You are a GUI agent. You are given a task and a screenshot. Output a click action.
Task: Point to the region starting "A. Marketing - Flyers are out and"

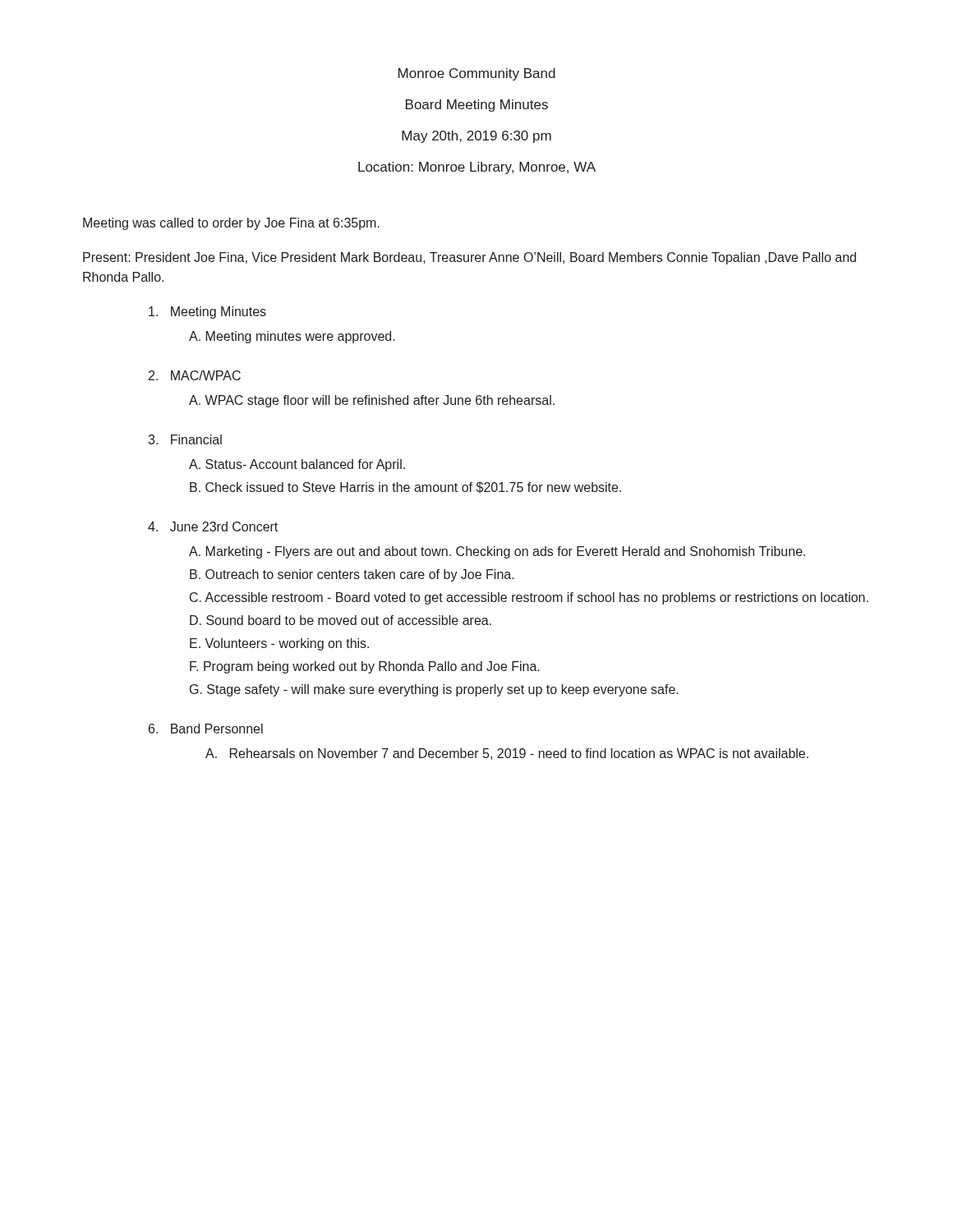pyautogui.click(x=498, y=552)
